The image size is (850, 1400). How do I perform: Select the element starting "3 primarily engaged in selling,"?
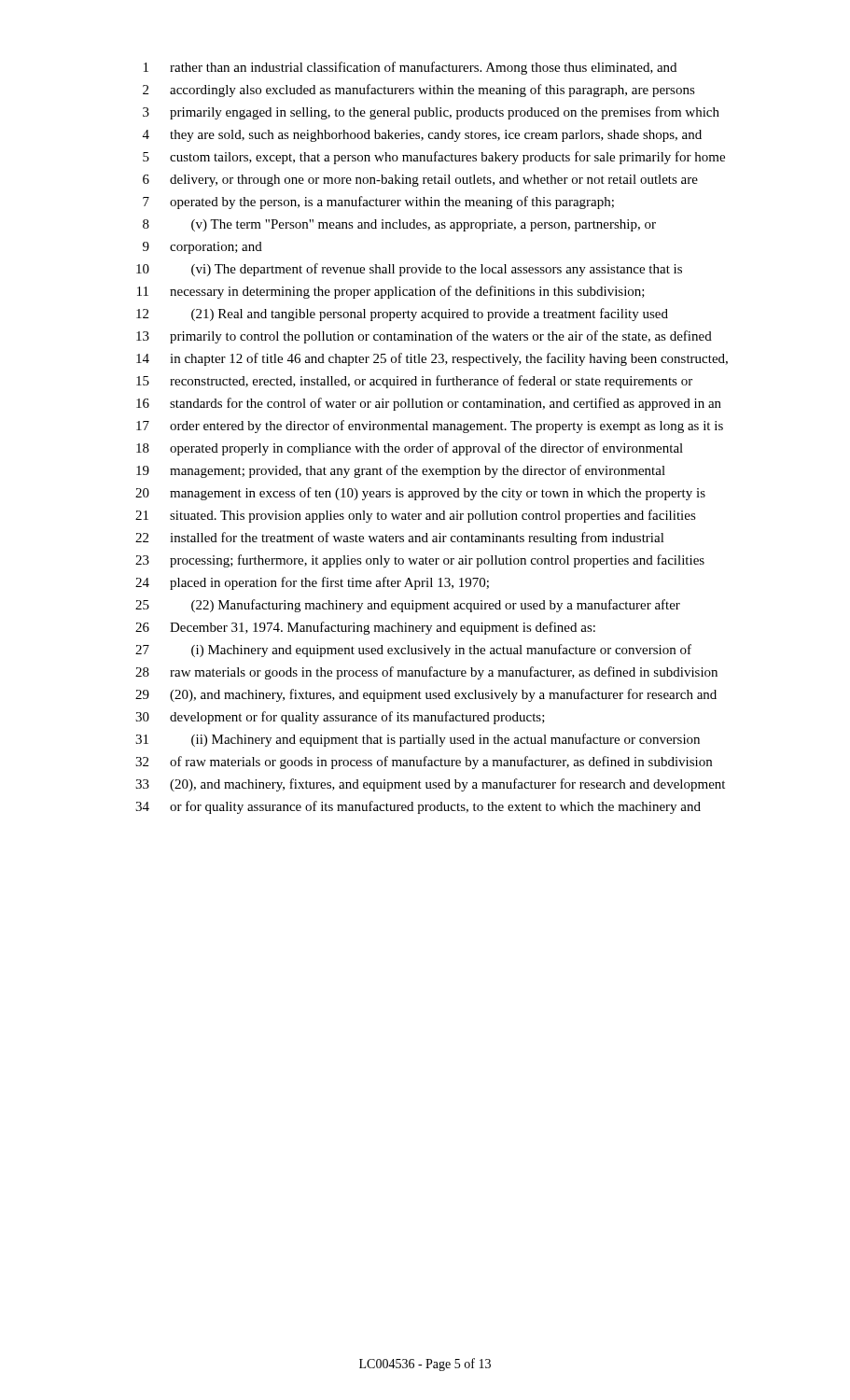tap(434, 112)
